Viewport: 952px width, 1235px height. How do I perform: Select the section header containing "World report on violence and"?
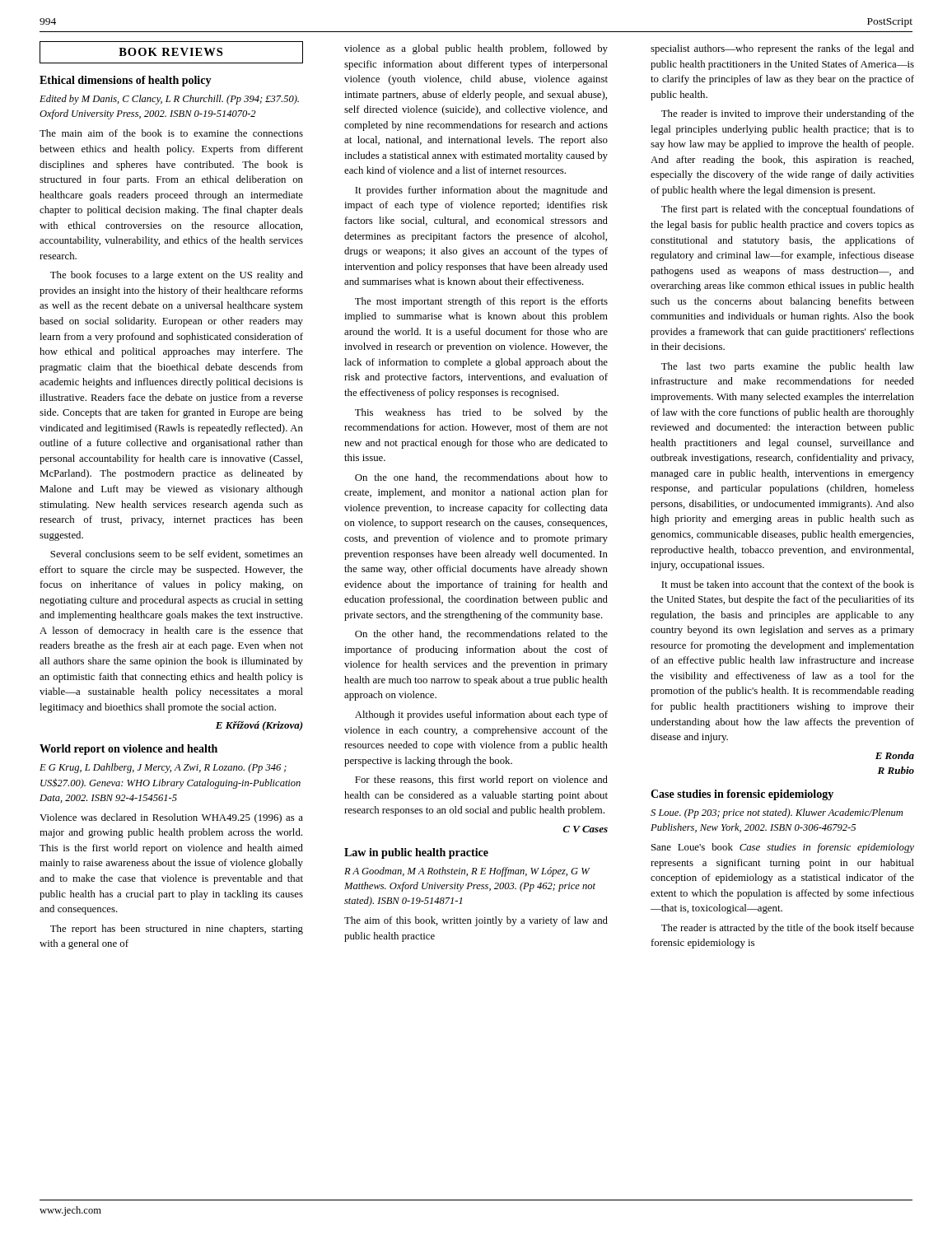pyautogui.click(x=129, y=749)
